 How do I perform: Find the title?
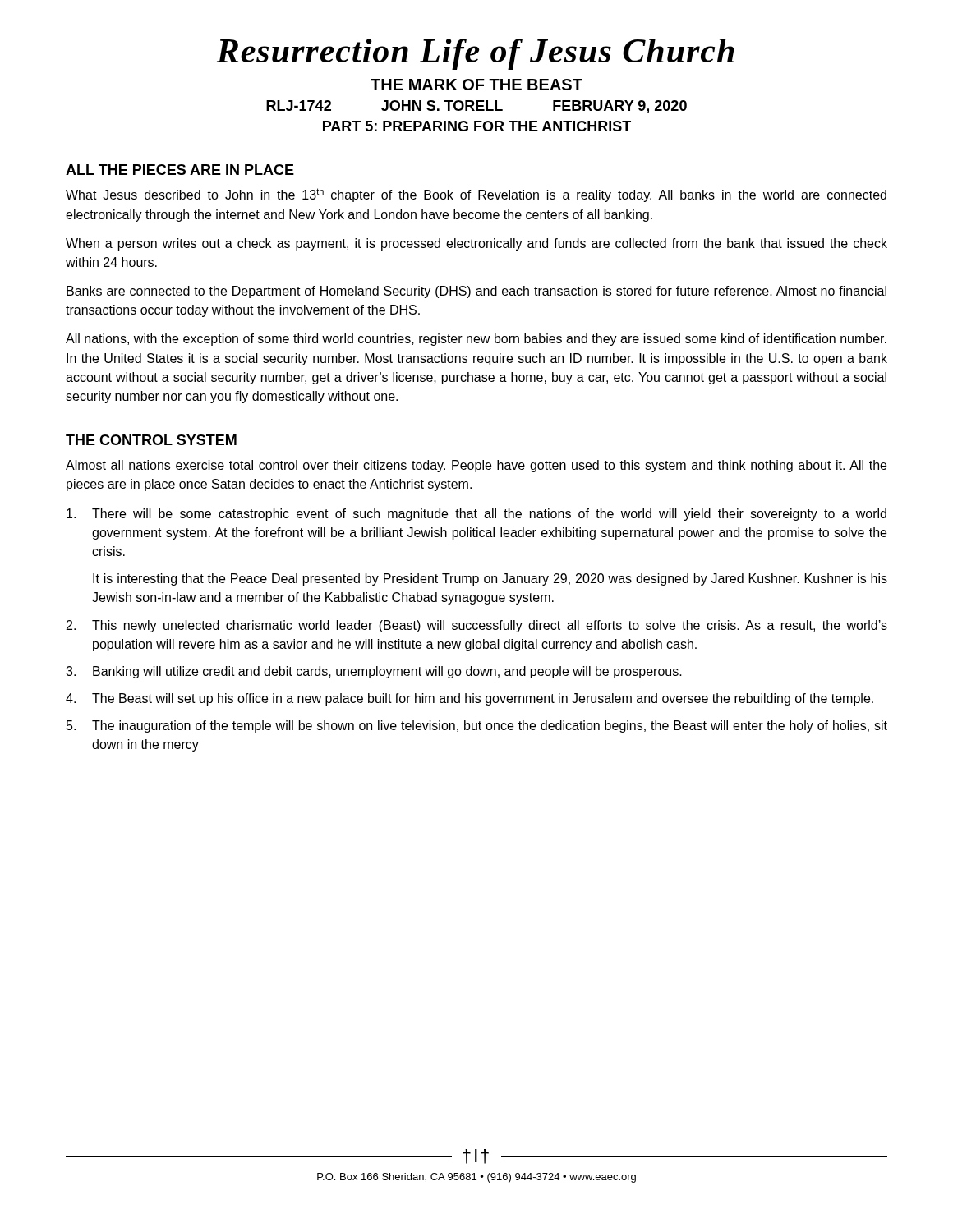pos(476,51)
